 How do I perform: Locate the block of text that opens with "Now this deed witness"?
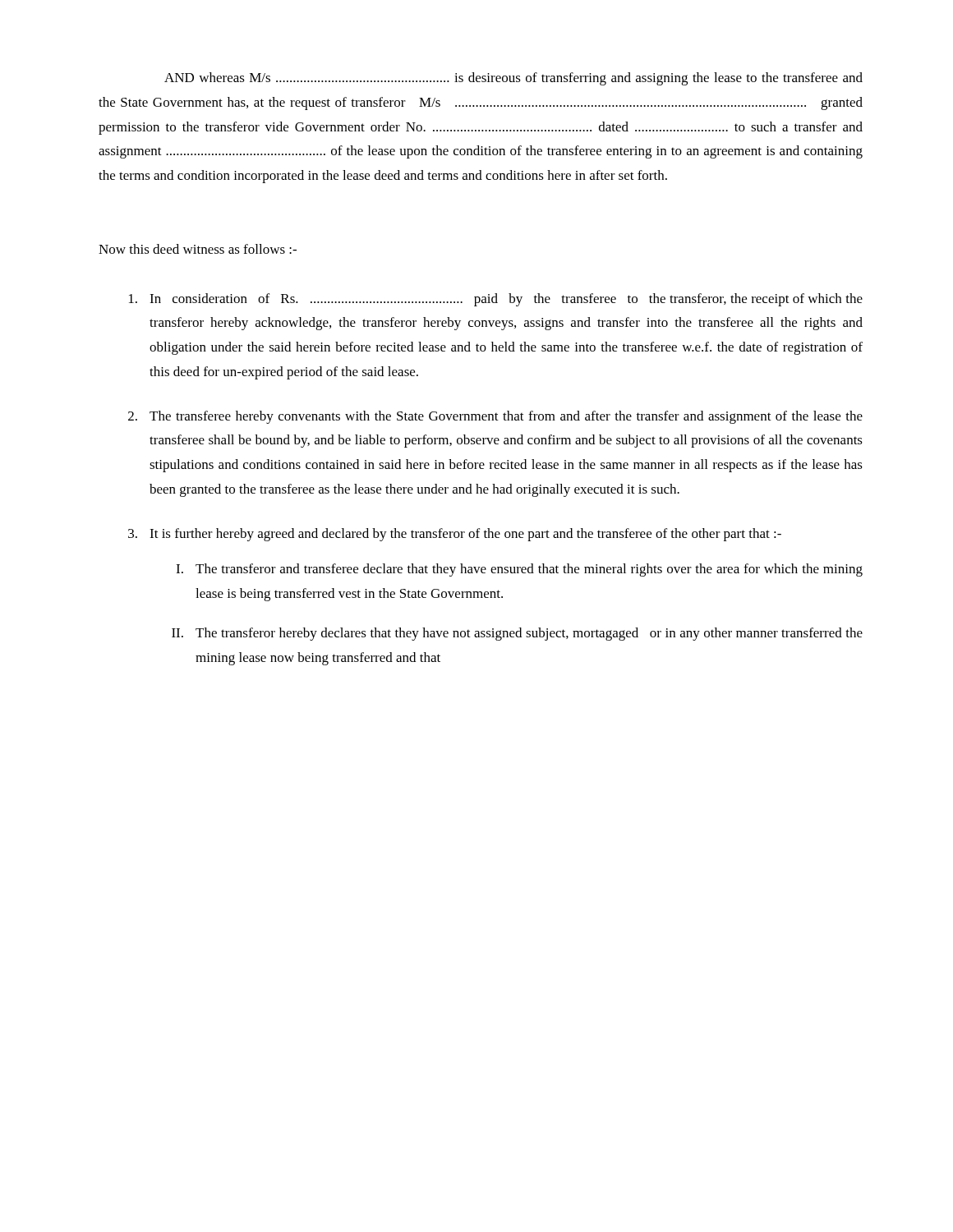[x=198, y=249]
